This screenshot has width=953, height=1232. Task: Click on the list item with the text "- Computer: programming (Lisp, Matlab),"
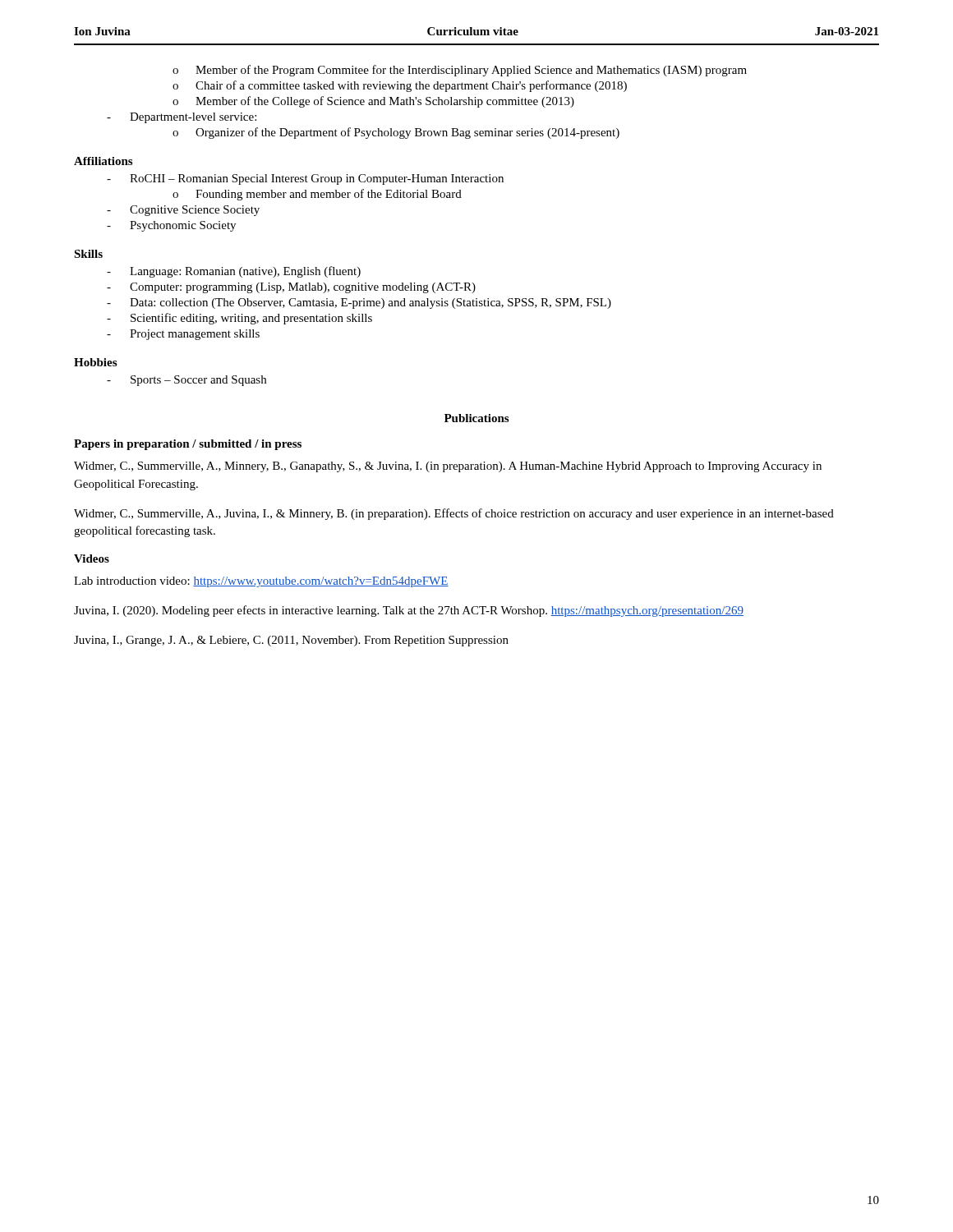coord(476,287)
